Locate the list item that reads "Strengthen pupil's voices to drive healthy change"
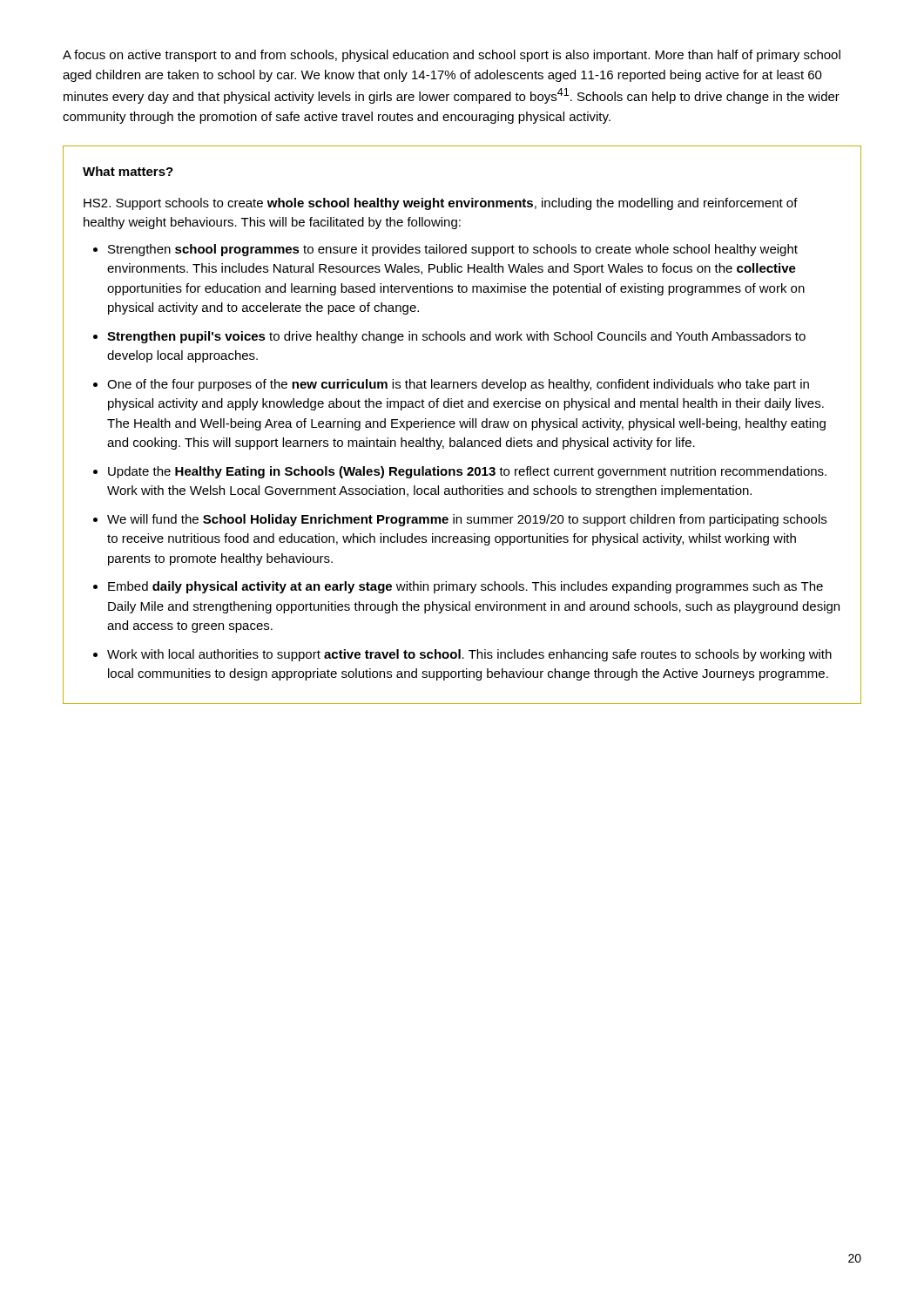Screen dimensions: 1307x924 coord(456,346)
